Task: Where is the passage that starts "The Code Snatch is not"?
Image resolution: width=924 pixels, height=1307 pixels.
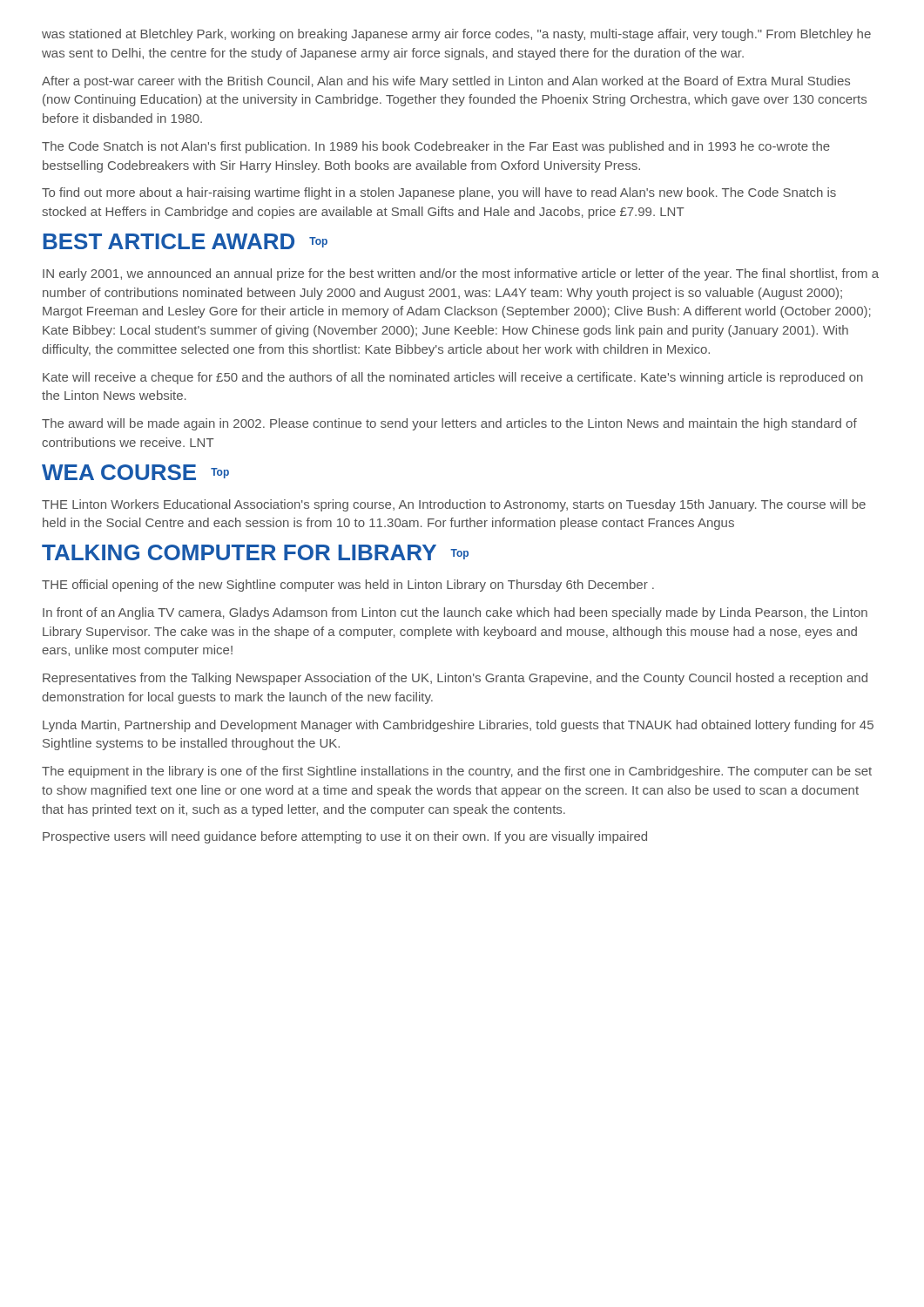Action: 436,155
